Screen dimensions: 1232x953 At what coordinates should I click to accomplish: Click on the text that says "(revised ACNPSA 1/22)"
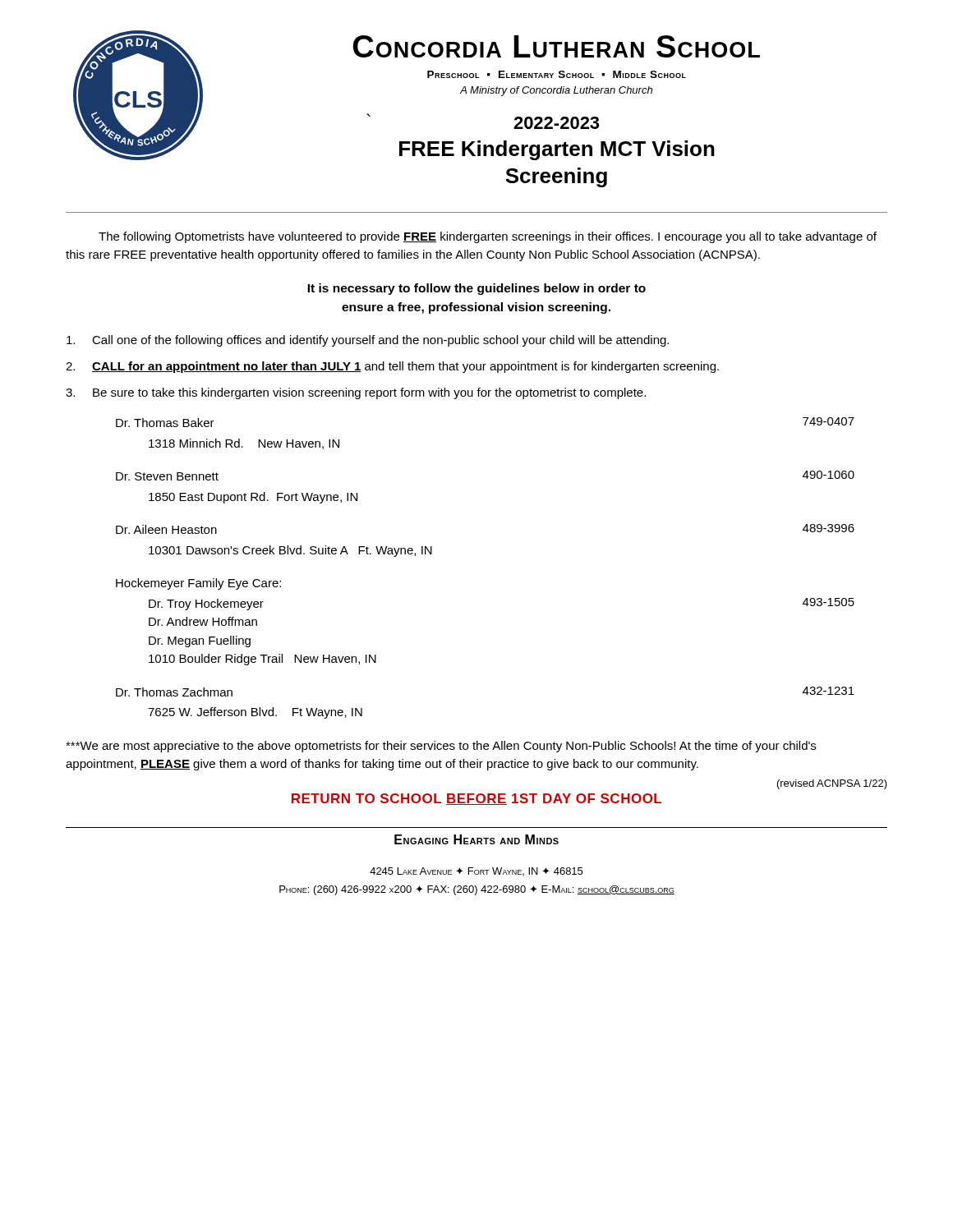tap(476, 783)
